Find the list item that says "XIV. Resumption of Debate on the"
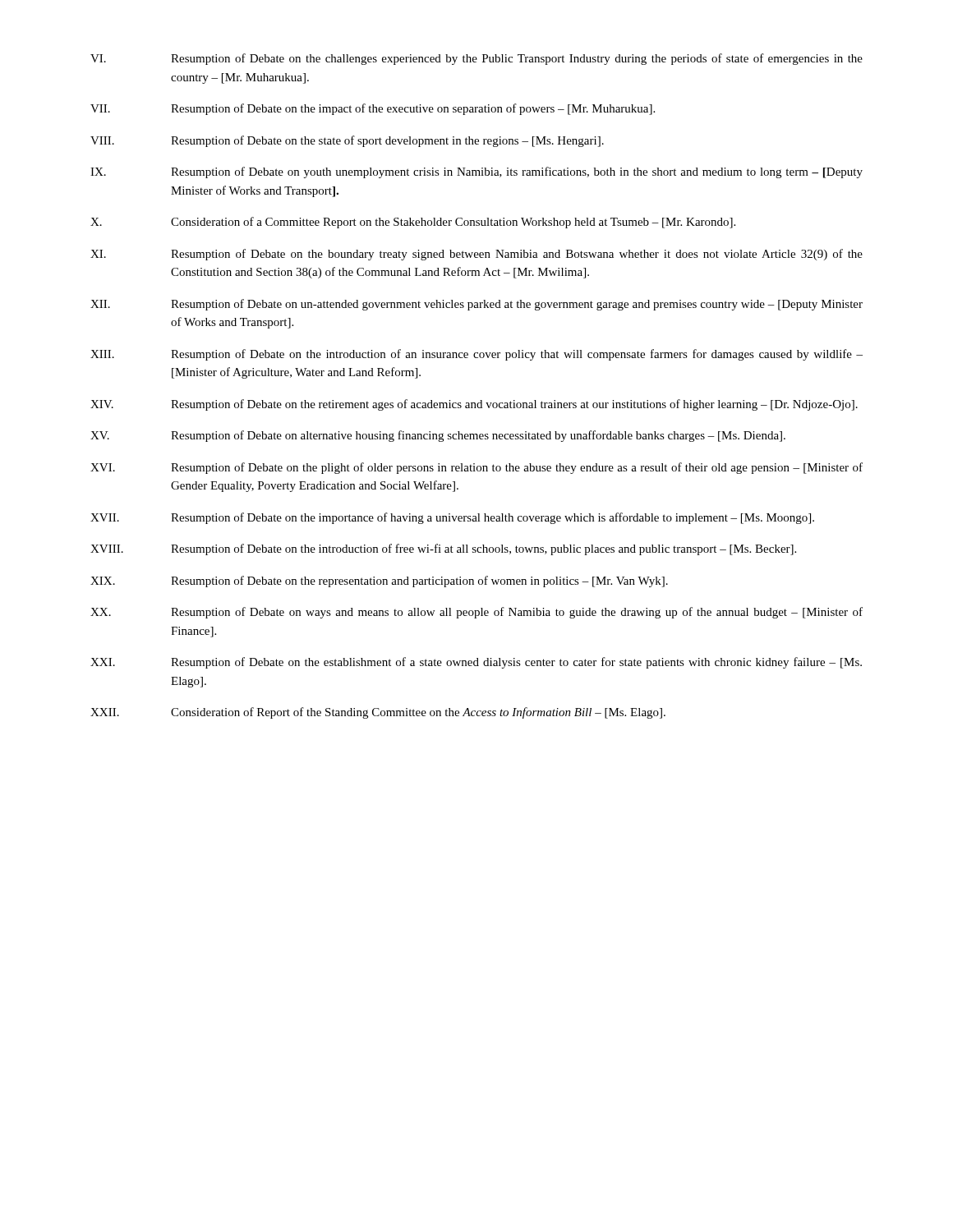953x1232 pixels. click(476, 404)
